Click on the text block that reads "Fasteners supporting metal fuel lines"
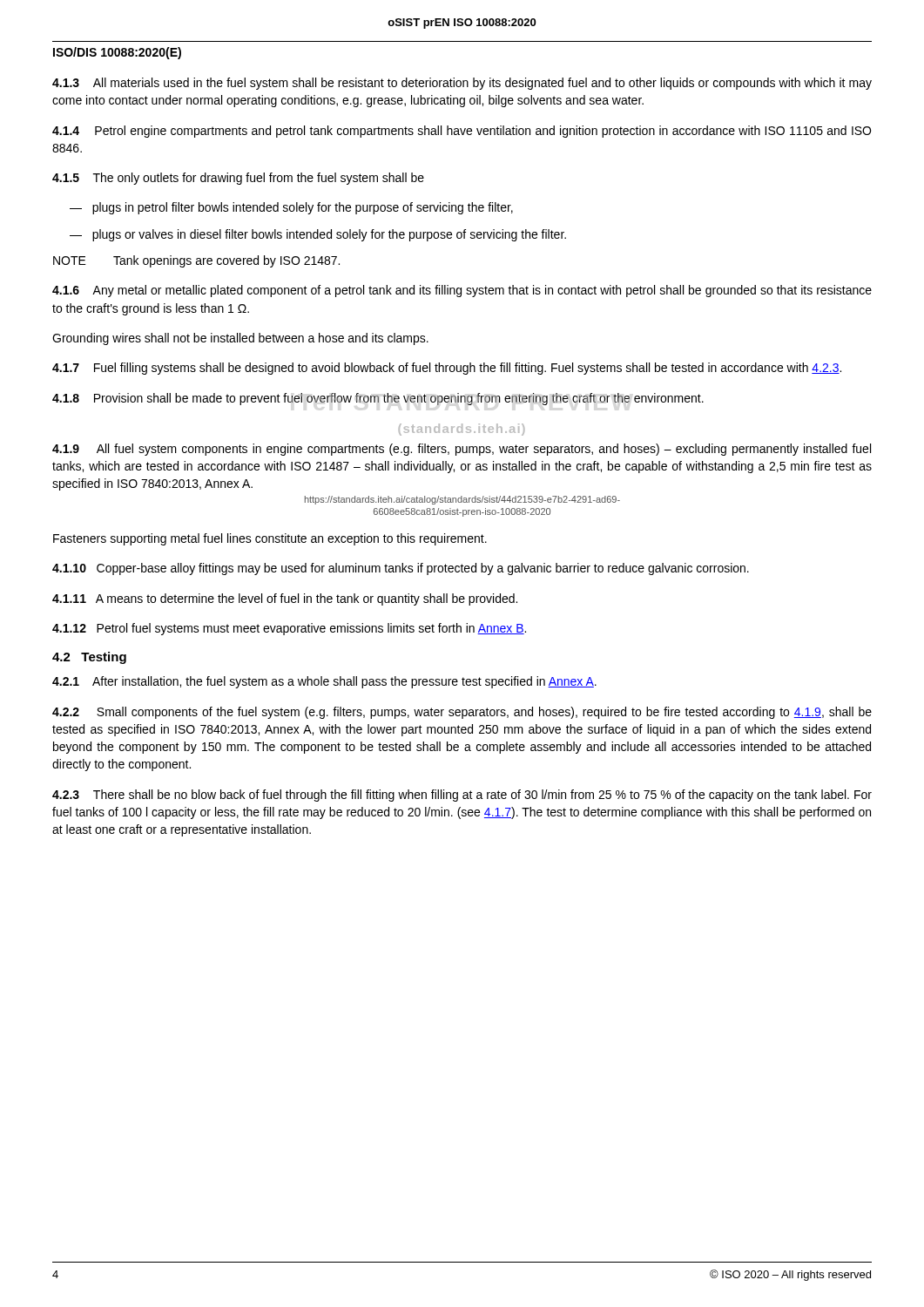Viewport: 924px width, 1307px height. 270,539
